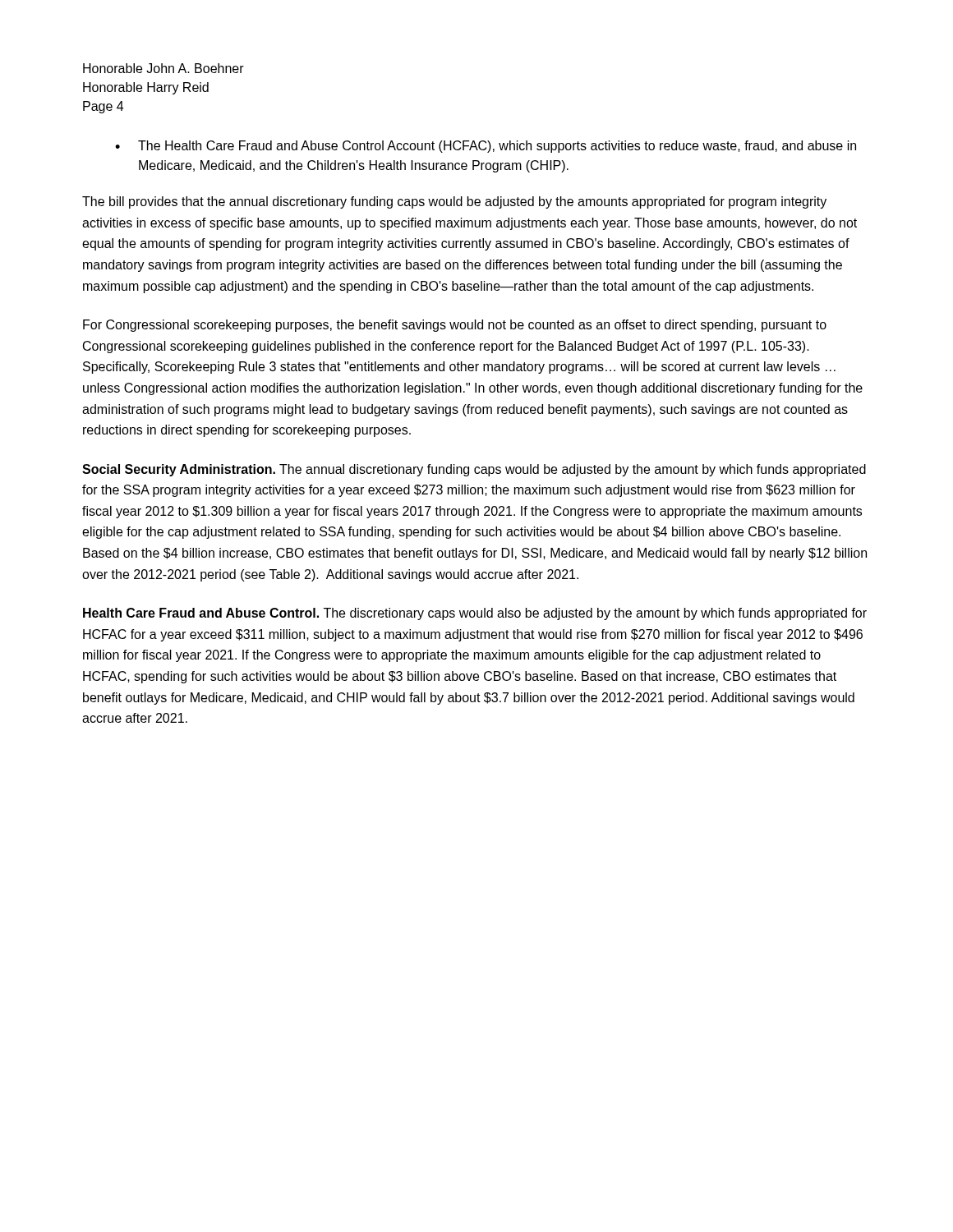The width and height of the screenshot is (953, 1232).
Task: Click the passage that begins "For Congressional scorekeeping purposes, the benefit savings"
Action: 472,377
